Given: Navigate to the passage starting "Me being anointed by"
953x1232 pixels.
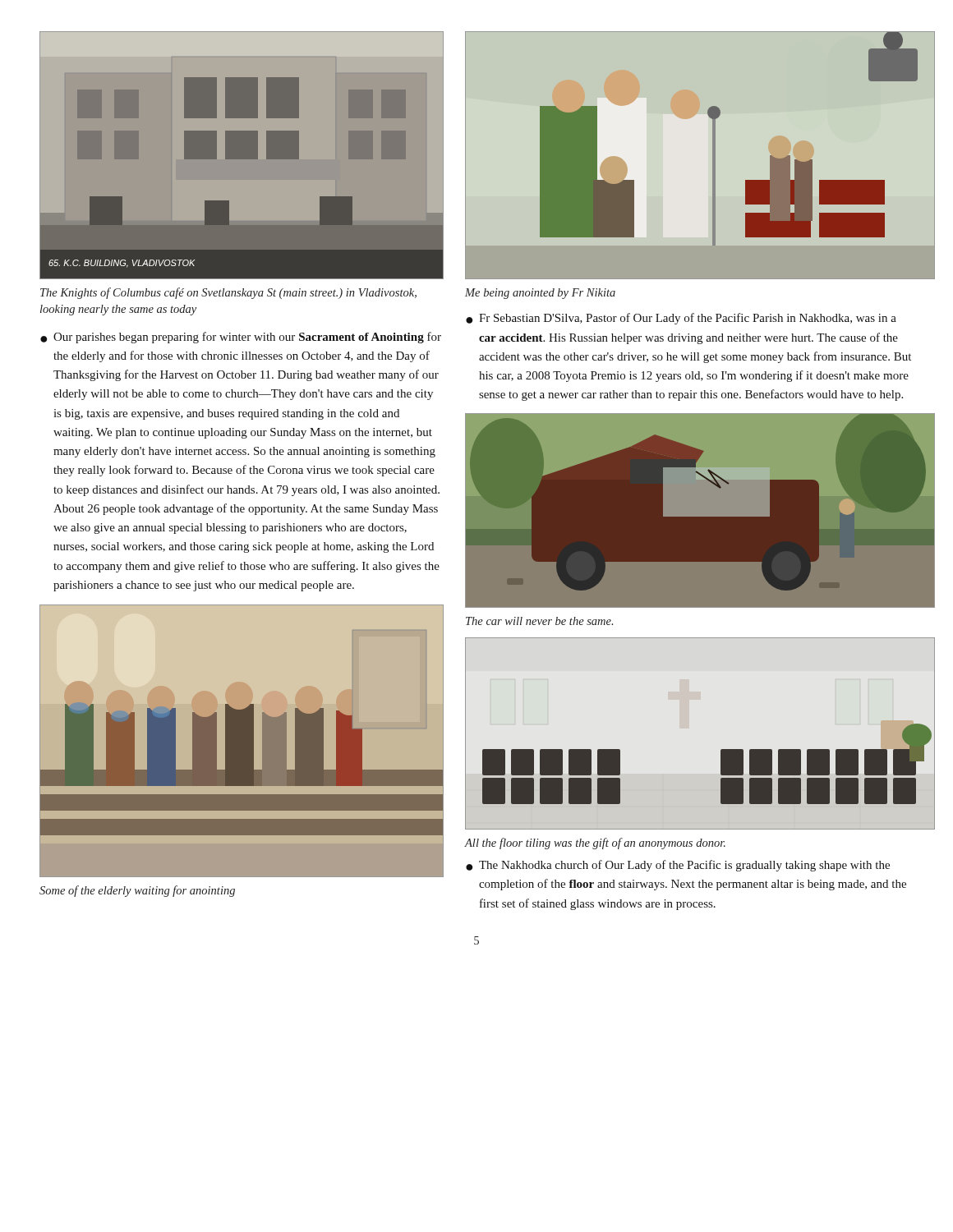Looking at the screenshot, I should point(540,292).
